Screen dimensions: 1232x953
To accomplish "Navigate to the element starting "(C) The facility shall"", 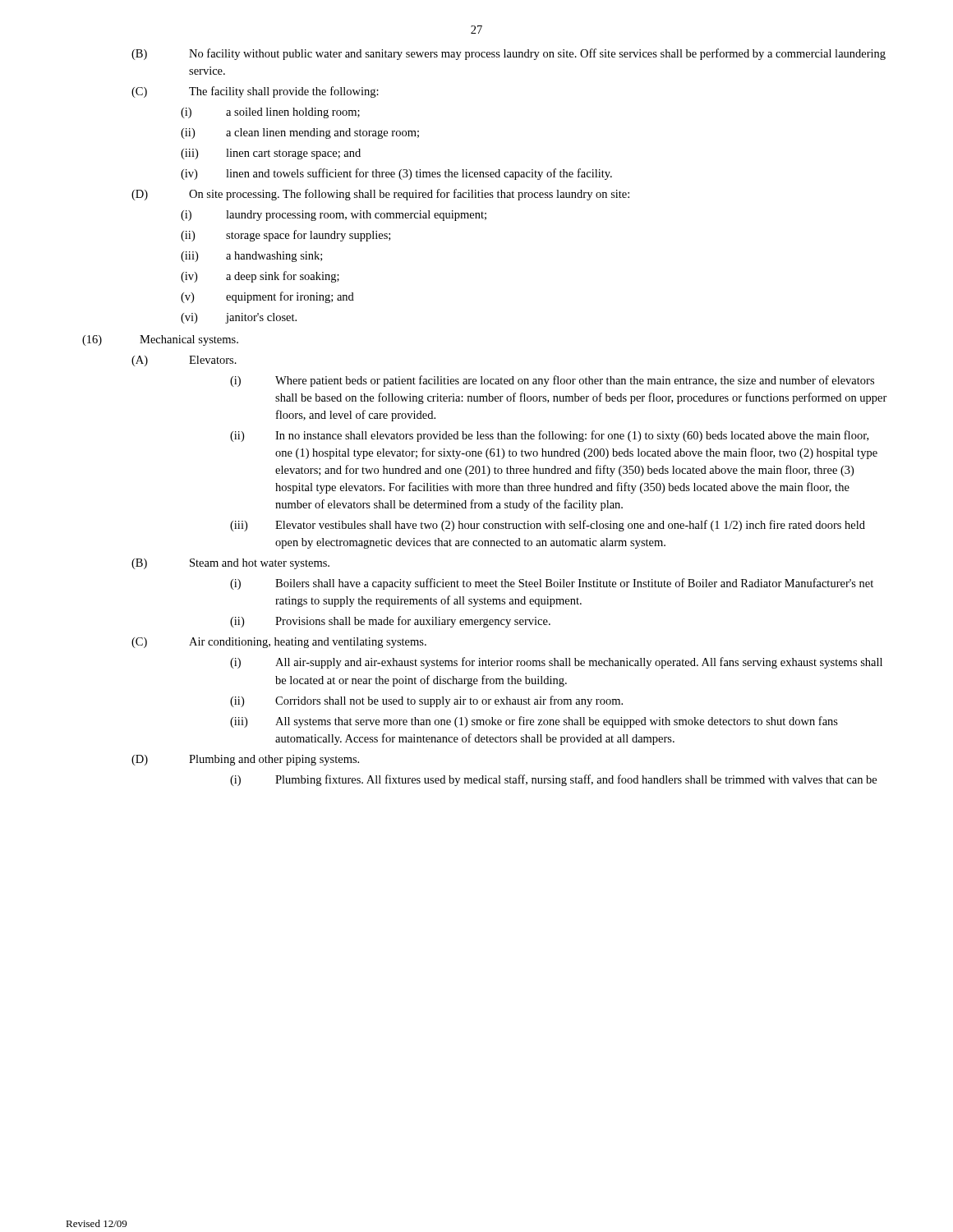I will tap(255, 92).
